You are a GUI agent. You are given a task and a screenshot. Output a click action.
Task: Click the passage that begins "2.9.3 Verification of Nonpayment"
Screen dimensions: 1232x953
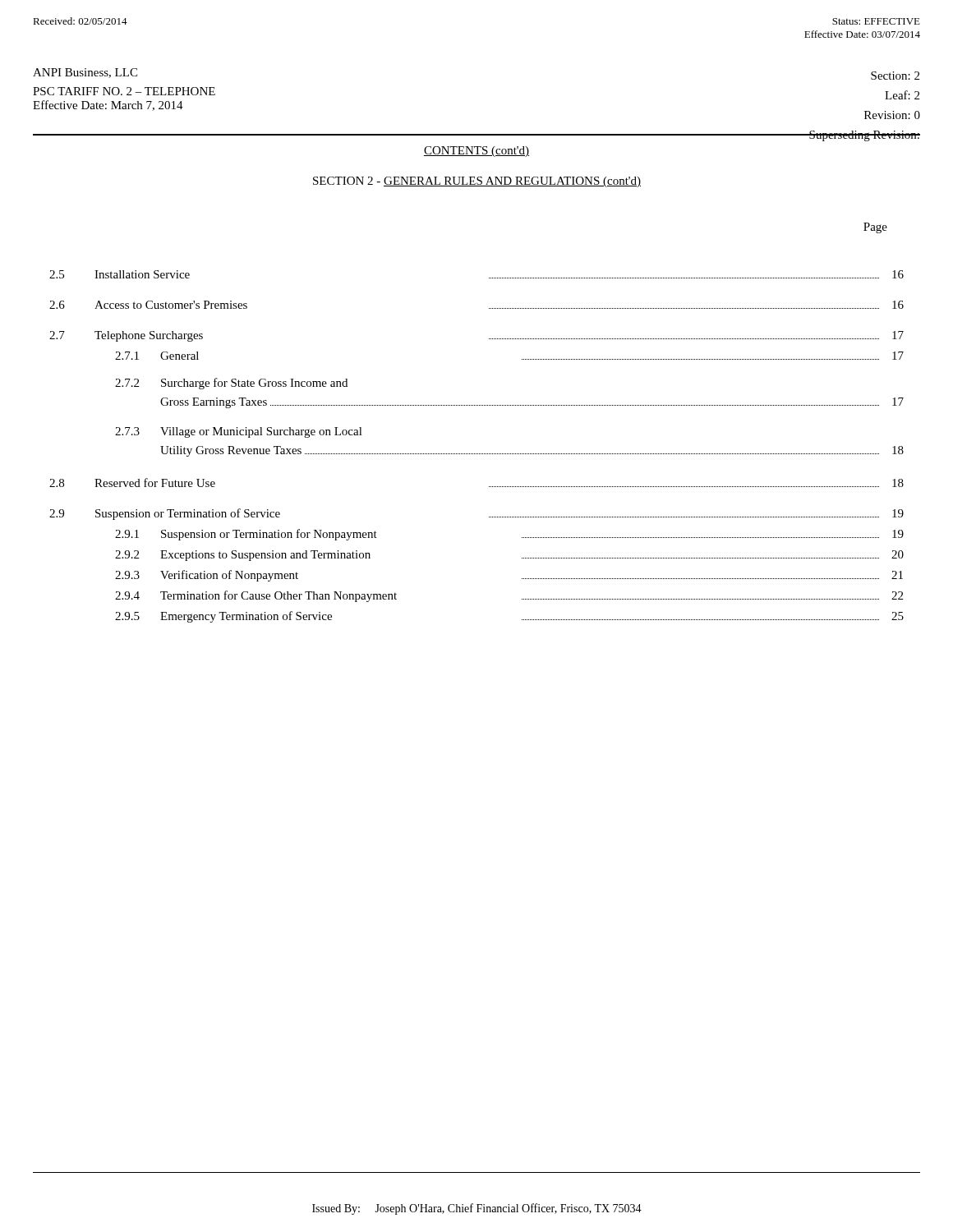point(127,575)
